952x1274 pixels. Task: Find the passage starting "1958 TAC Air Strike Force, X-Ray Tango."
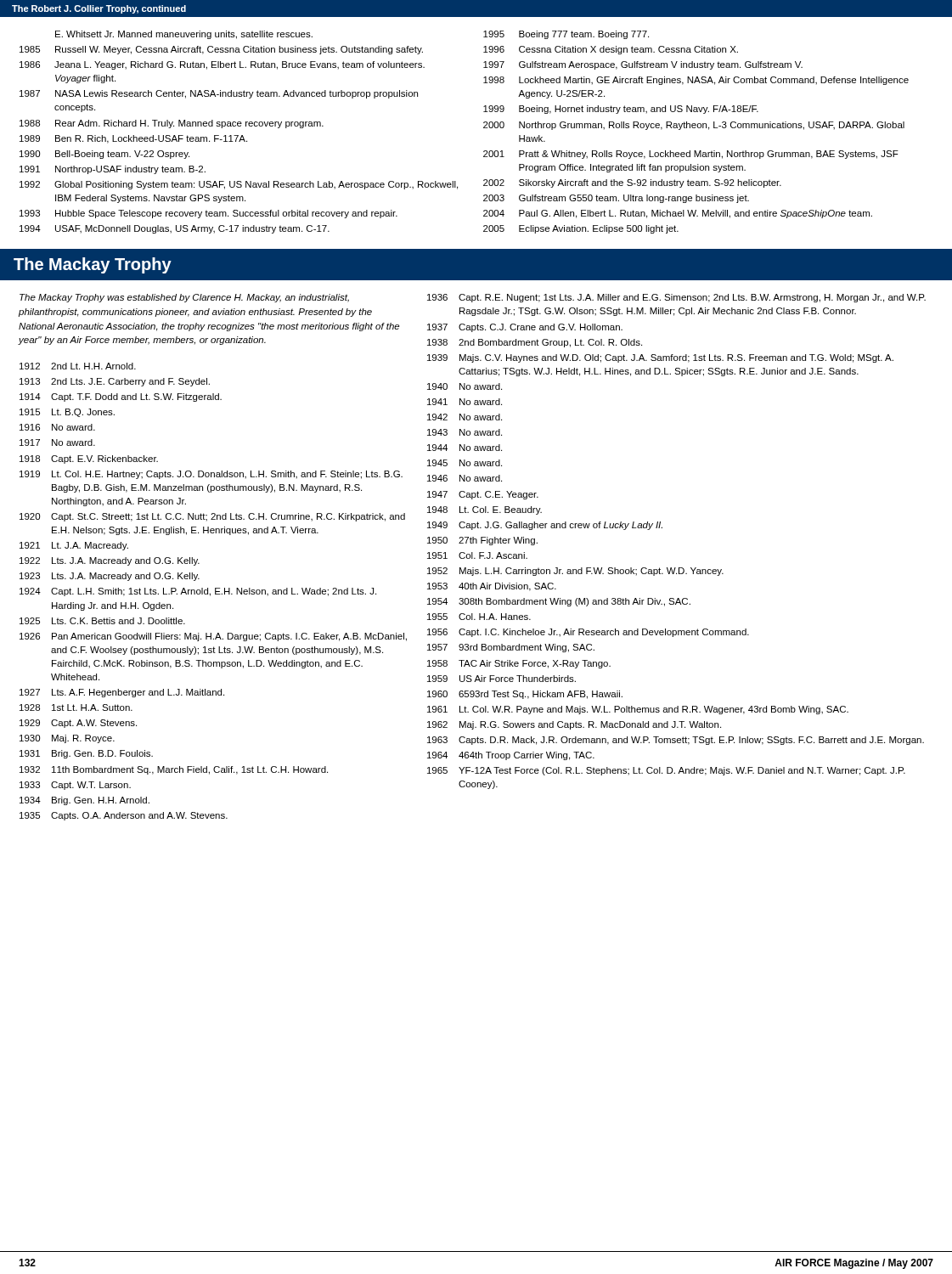click(x=519, y=663)
